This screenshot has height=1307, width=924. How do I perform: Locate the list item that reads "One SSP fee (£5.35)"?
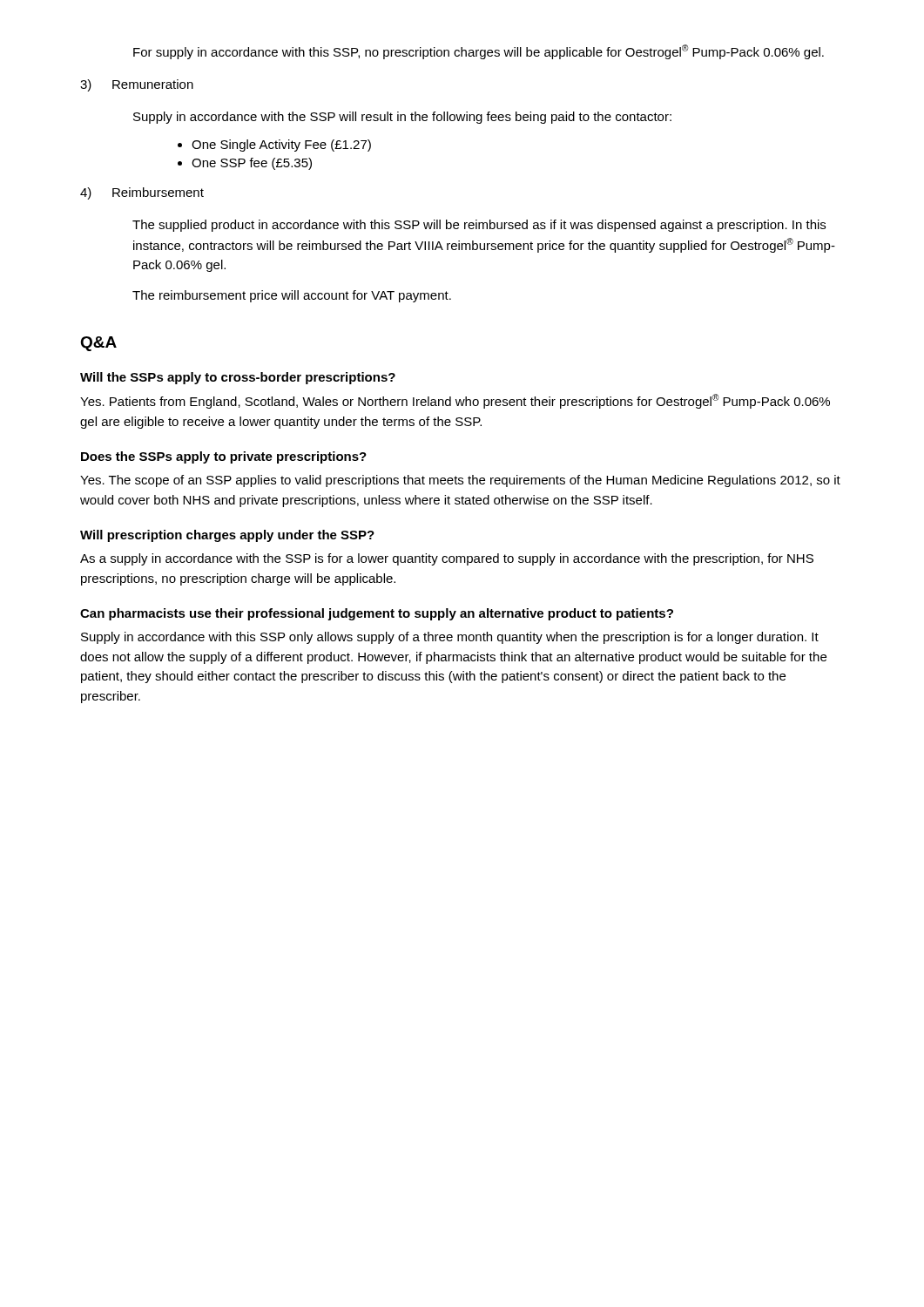pyautogui.click(x=245, y=164)
